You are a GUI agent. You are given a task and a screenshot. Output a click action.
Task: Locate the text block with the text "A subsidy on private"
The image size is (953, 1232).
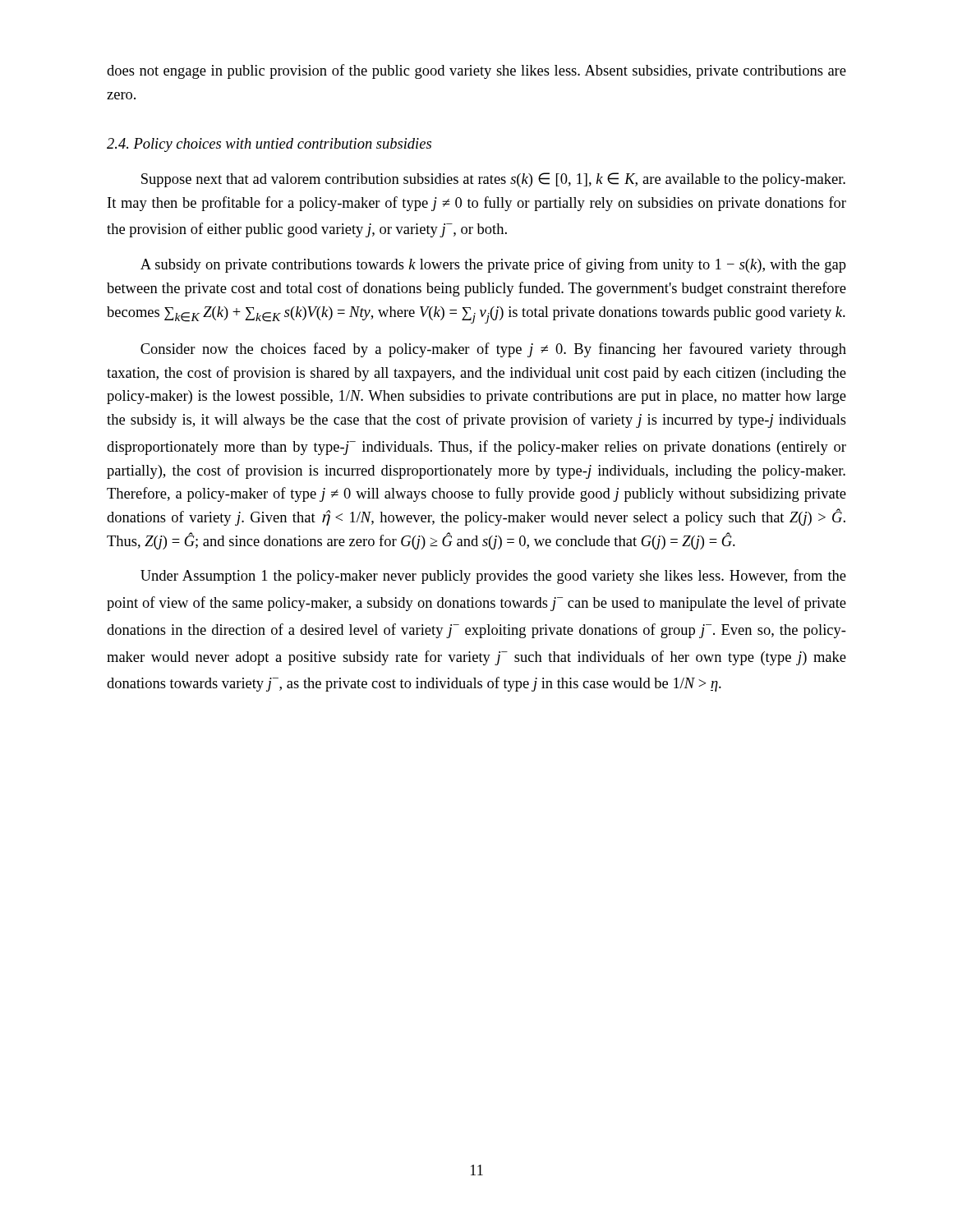pyautogui.click(x=476, y=290)
